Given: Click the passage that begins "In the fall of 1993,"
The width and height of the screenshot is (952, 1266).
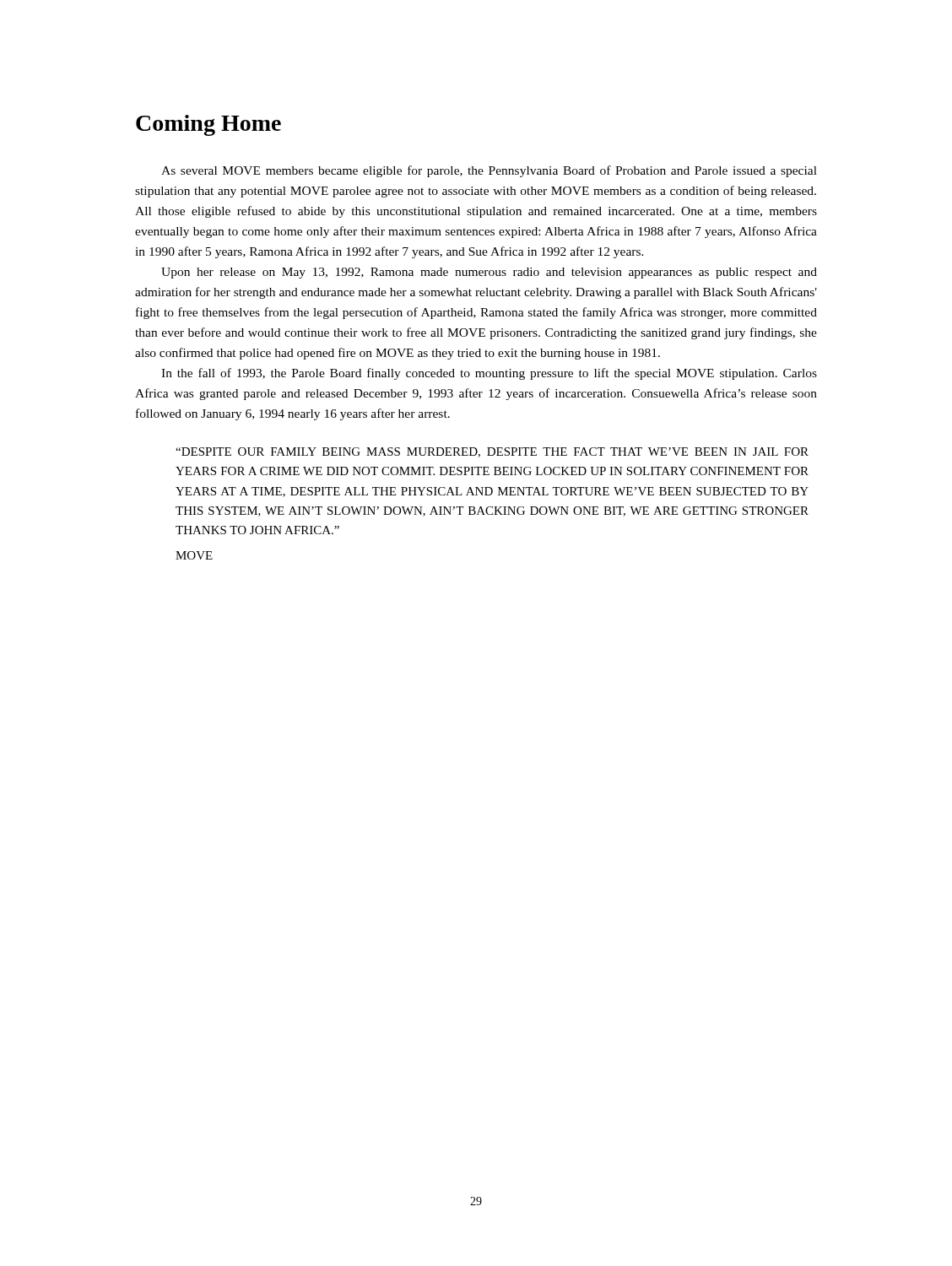Looking at the screenshot, I should point(476,393).
